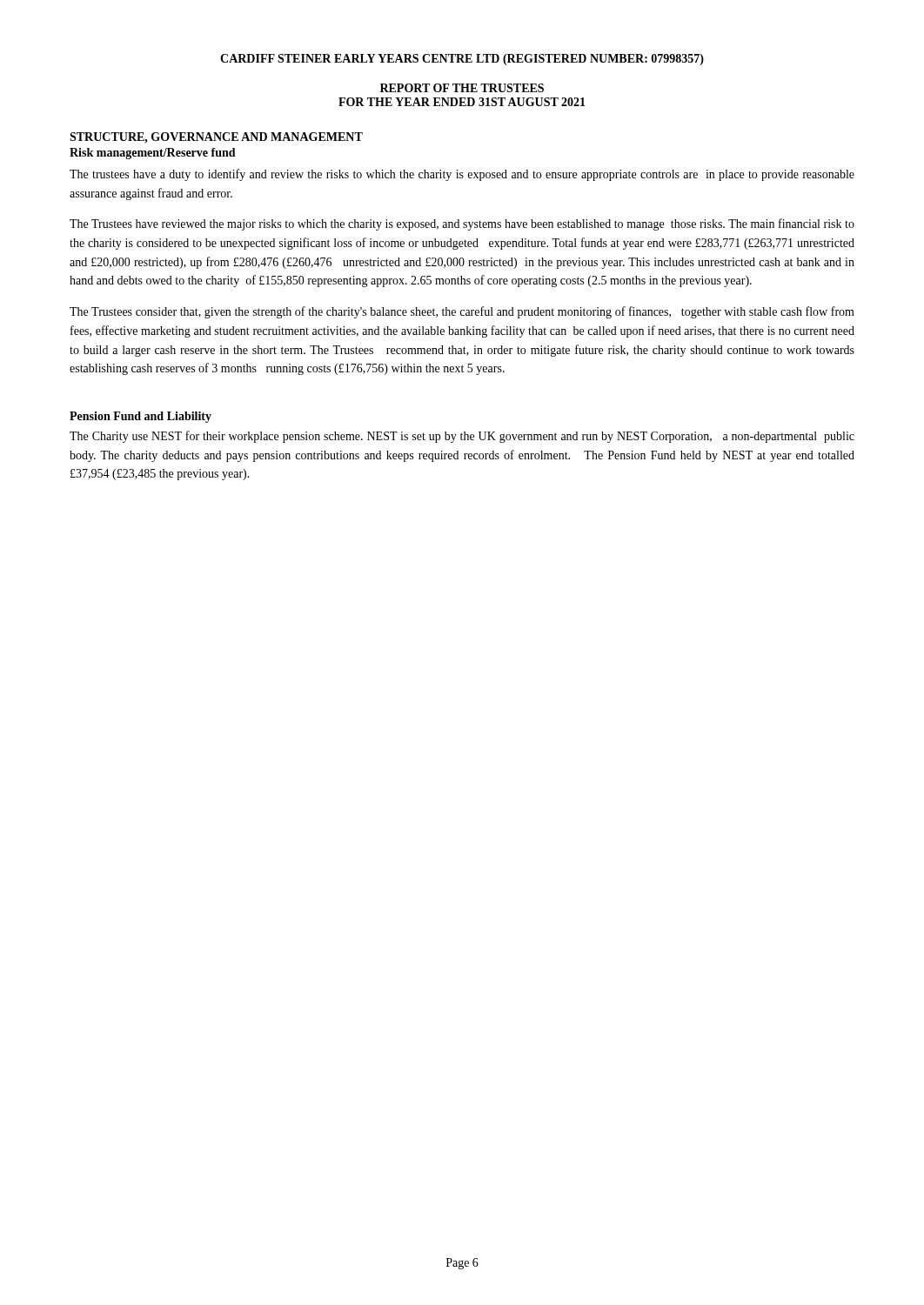The image size is (924, 1305).
Task: Point to "STRUCTURE, GOVERNANCE AND MANAGEMENT"
Action: [216, 137]
